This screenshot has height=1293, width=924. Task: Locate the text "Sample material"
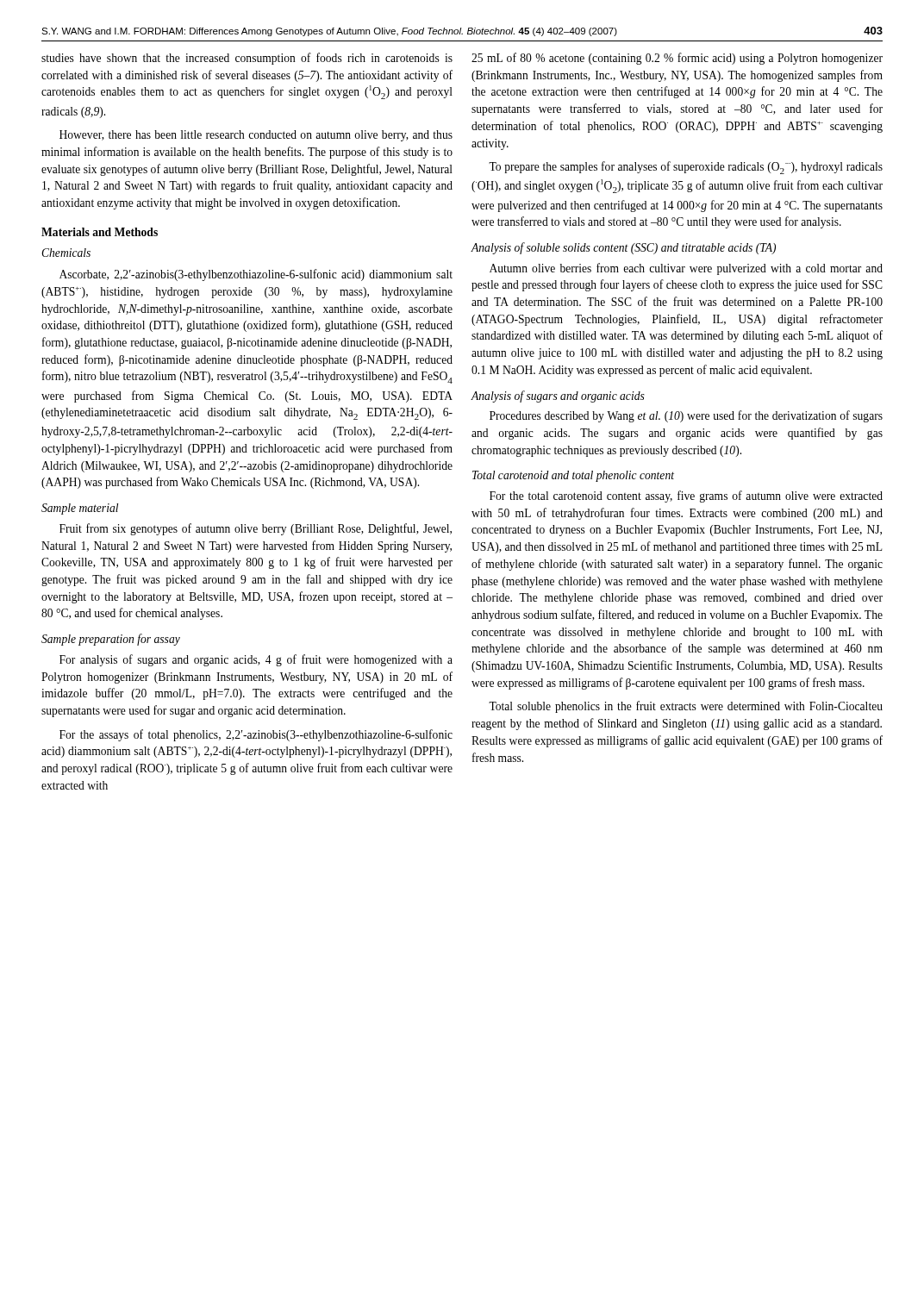pos(80,509)
